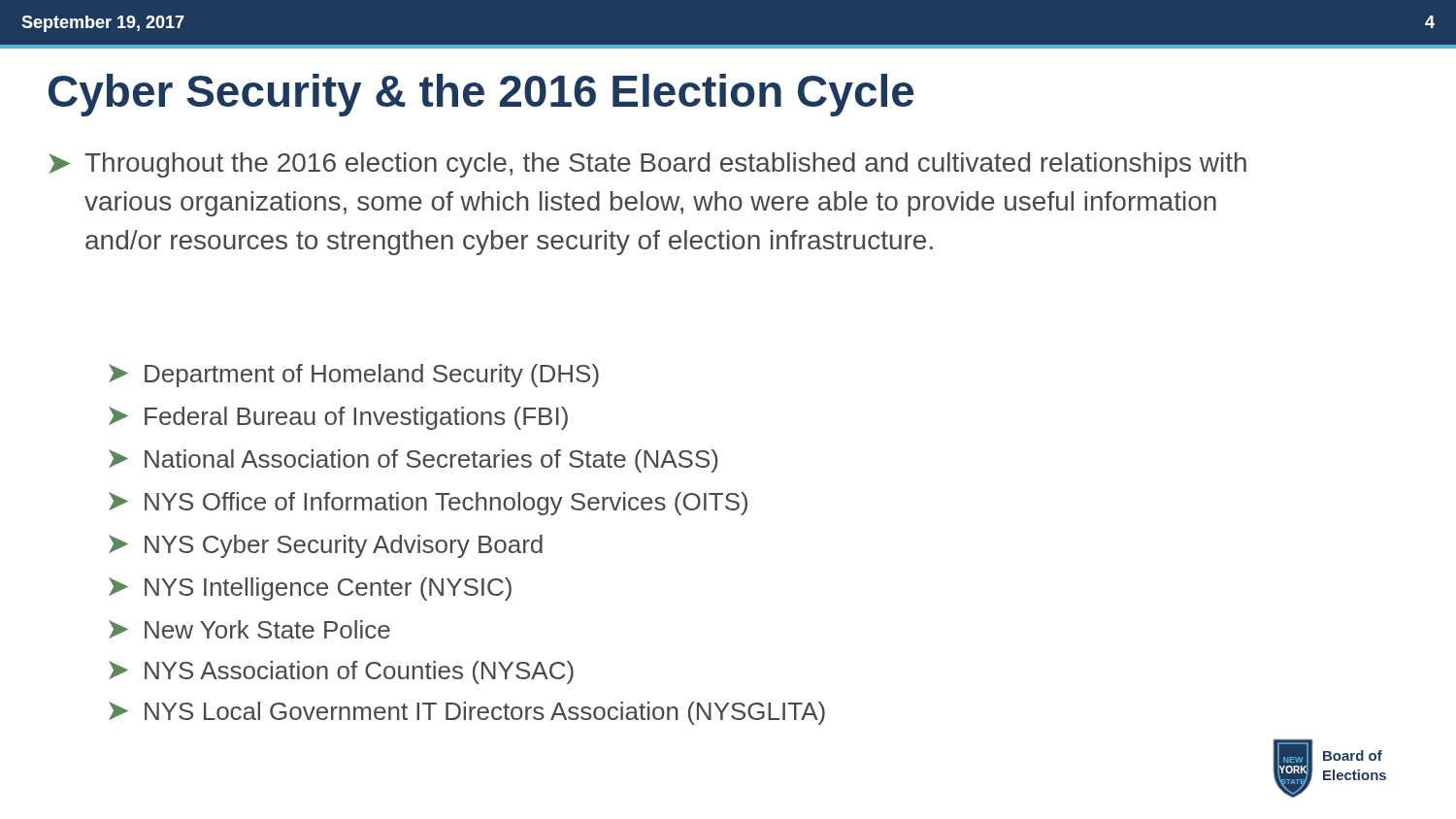Find the list item with the text "➤ New York State Police"
Image resolution: width=1456 pixels, height=819 pixels.
[x=249, y=630]
